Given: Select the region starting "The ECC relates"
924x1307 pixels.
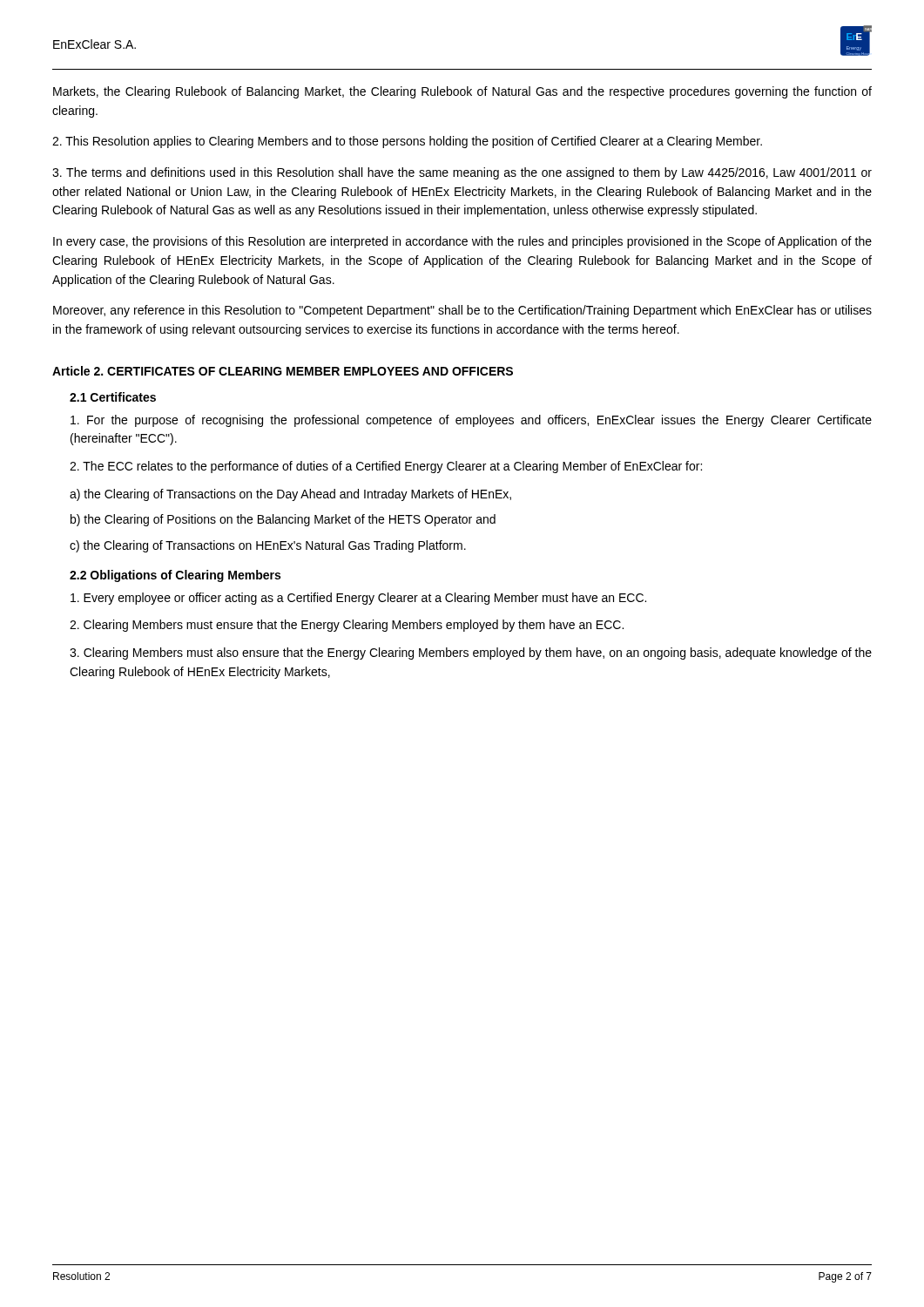Looking at the screenshot, I should point(386,466).
